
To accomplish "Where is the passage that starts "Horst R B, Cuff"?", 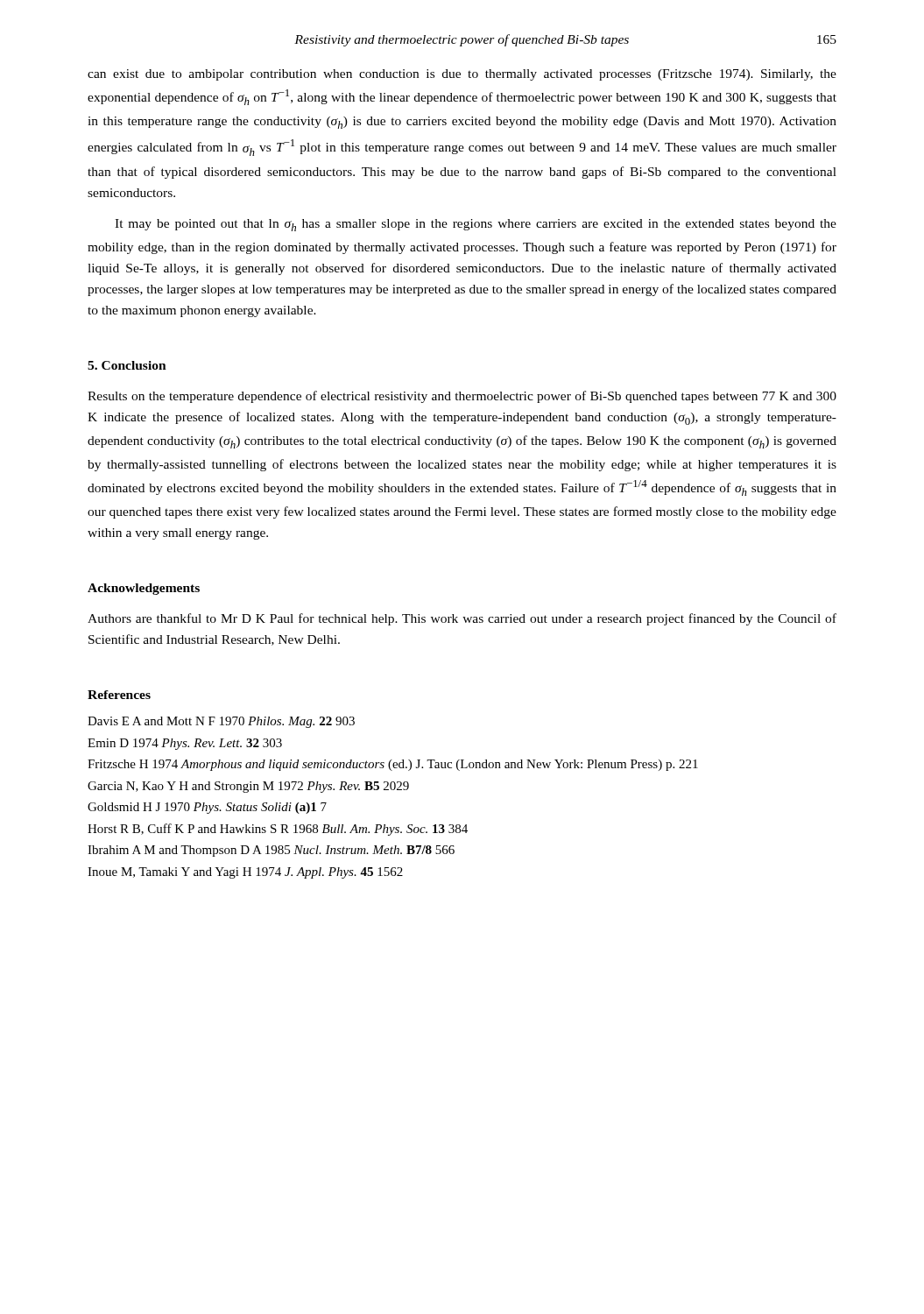I will (278, 829).
